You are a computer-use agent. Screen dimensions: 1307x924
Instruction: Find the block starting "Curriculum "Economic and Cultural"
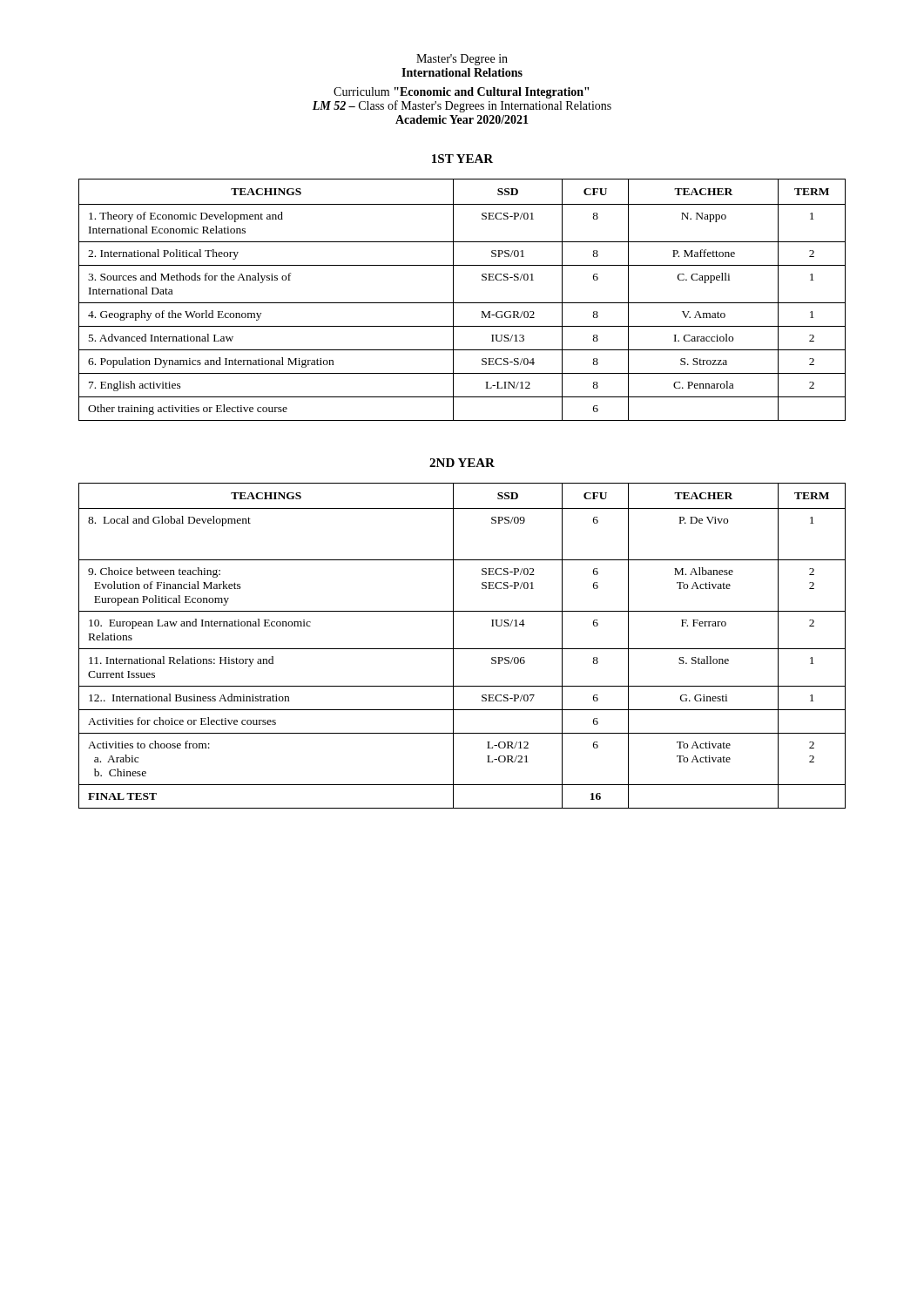pos(462,106)
